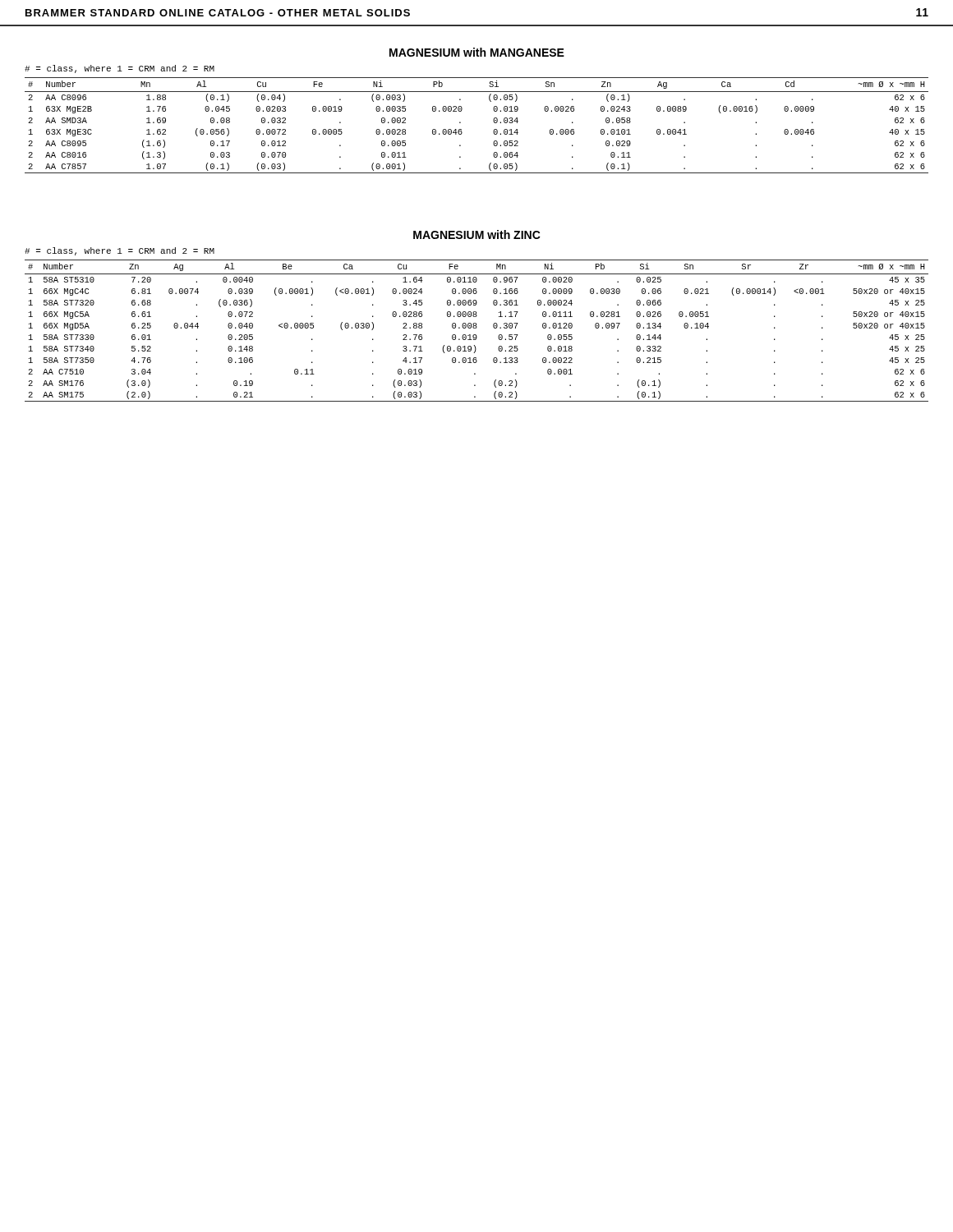Image resolution: width=953 pixels, height=1232 pixels.
Task: Select the table that reads "66X MgC5A"
Action: click(476, 331)
